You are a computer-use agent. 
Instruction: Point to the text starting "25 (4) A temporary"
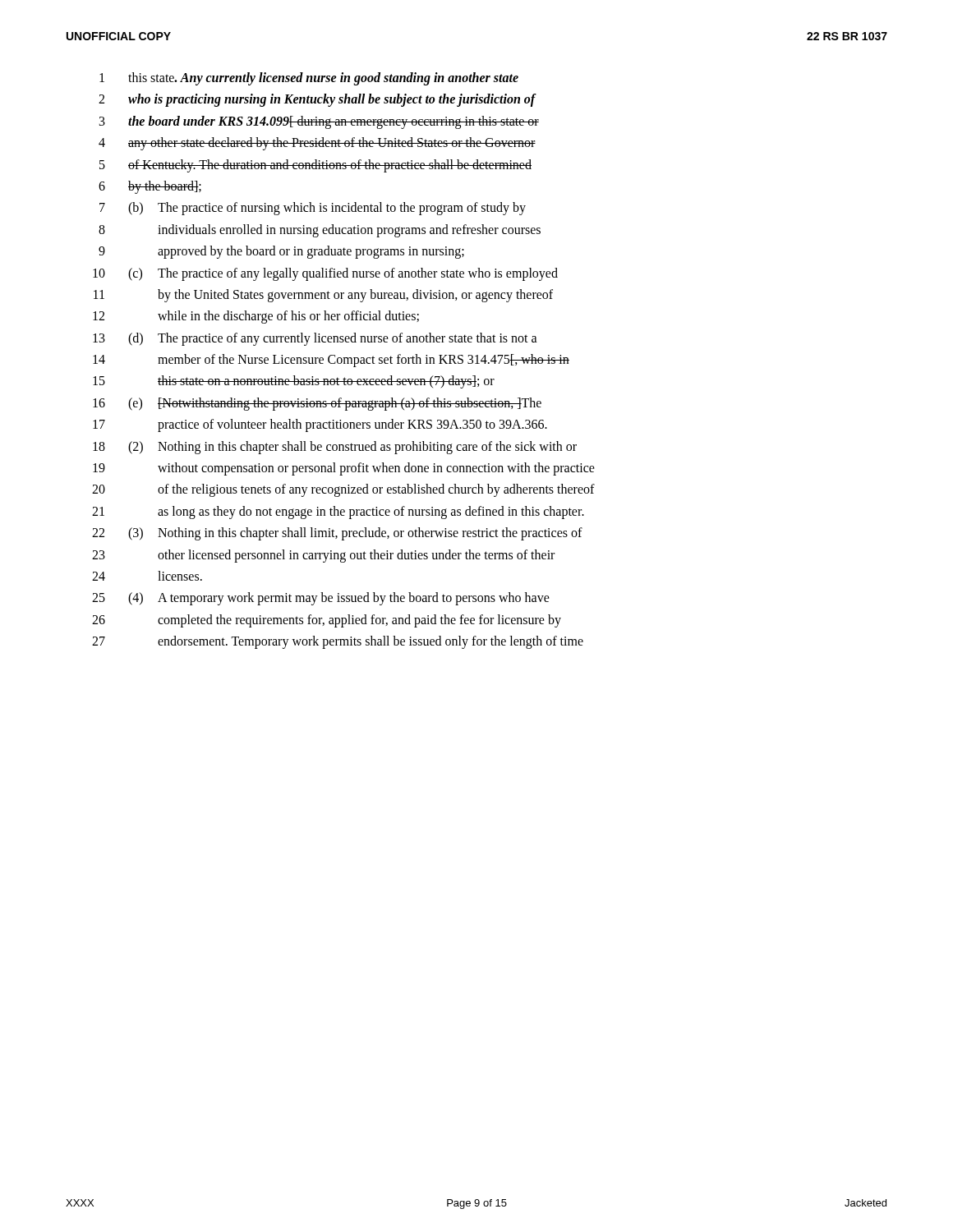(x=476, y=598)
